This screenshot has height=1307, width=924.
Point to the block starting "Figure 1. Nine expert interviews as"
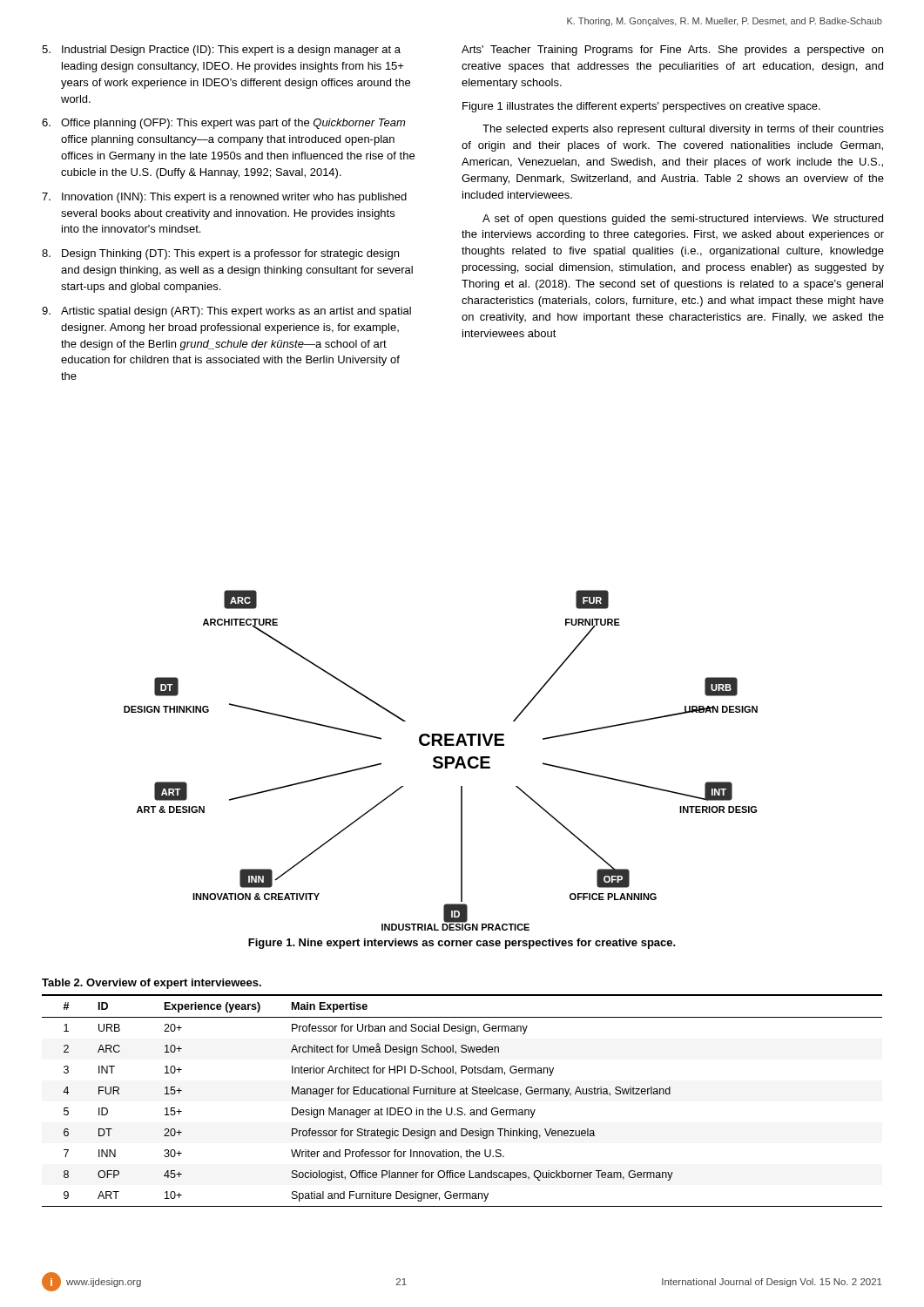(462, 942)
